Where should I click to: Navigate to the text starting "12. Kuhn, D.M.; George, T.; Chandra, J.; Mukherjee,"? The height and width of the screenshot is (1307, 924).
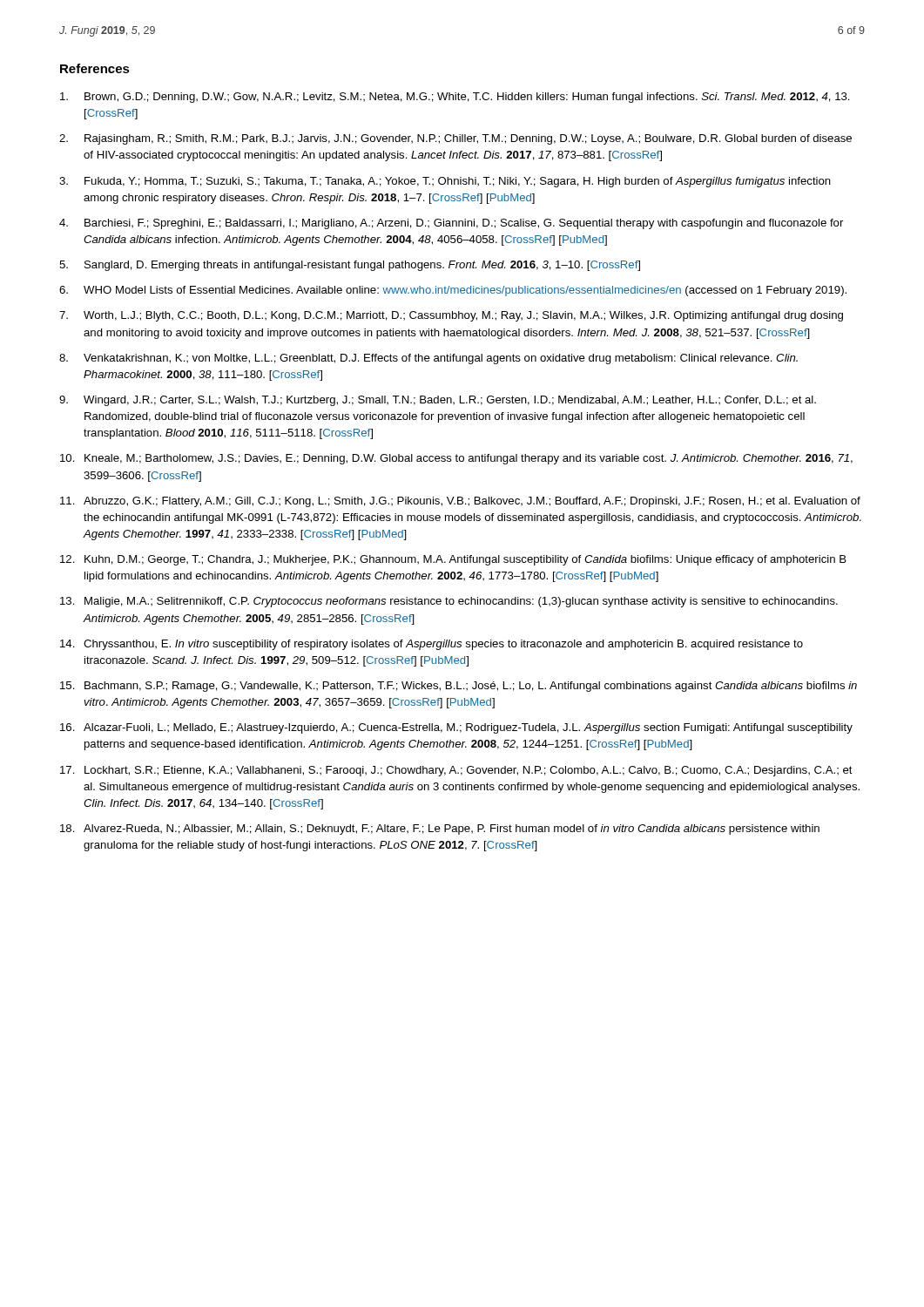tap(462, 567)
